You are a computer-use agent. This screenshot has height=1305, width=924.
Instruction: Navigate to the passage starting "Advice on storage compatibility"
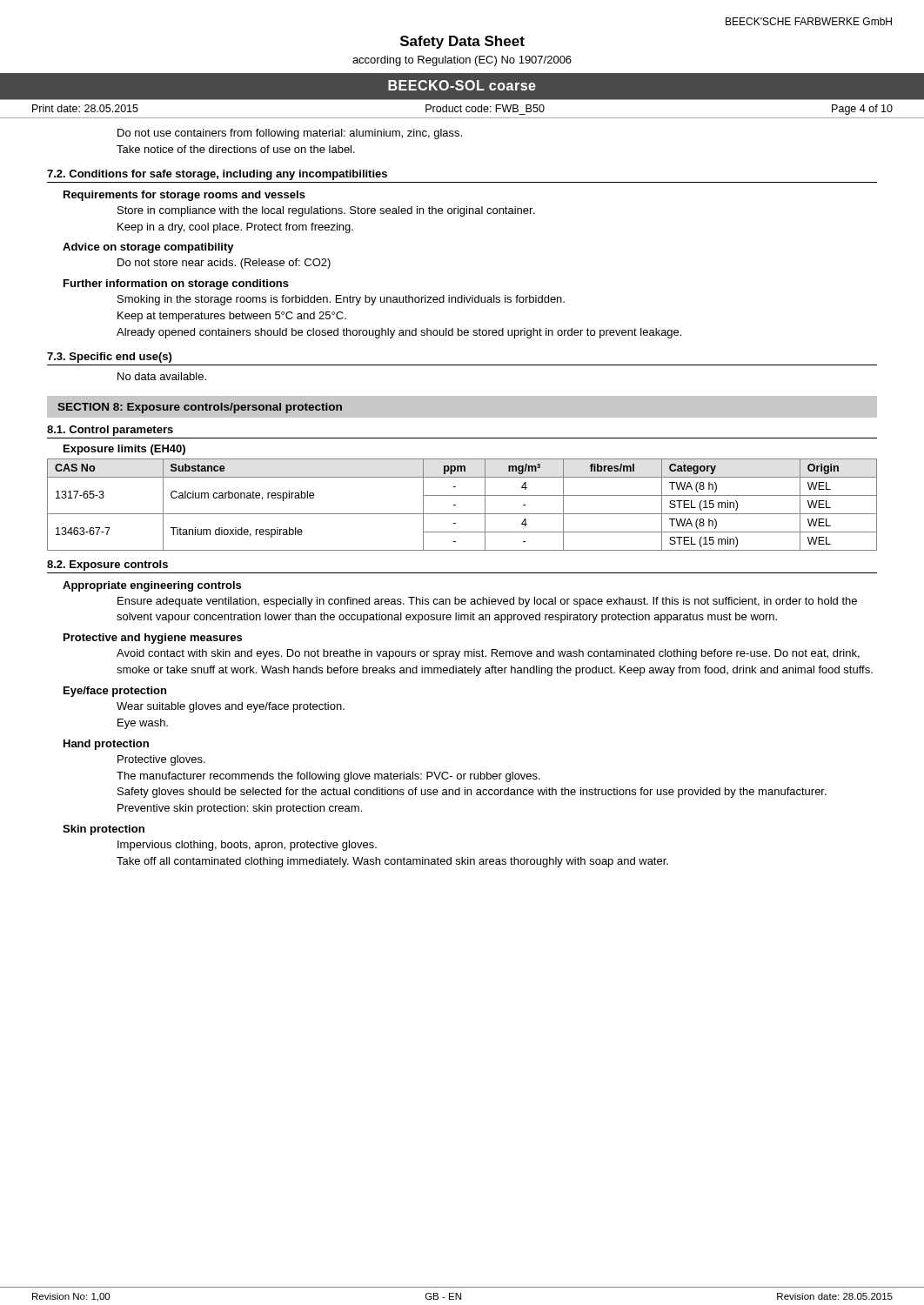[x=148, y=247]
